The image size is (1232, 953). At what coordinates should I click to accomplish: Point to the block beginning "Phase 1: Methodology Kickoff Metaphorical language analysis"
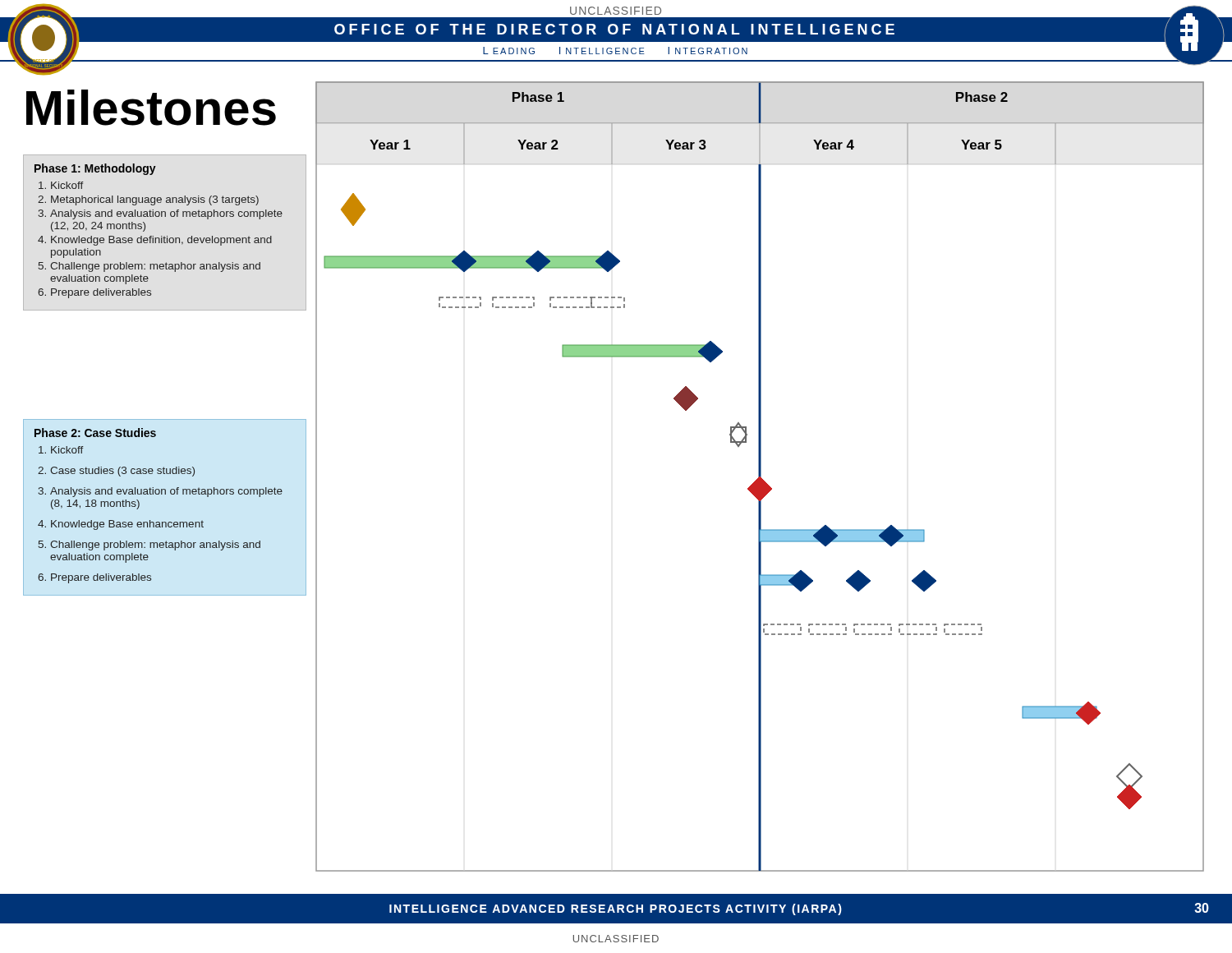click(x=165, y=230)
